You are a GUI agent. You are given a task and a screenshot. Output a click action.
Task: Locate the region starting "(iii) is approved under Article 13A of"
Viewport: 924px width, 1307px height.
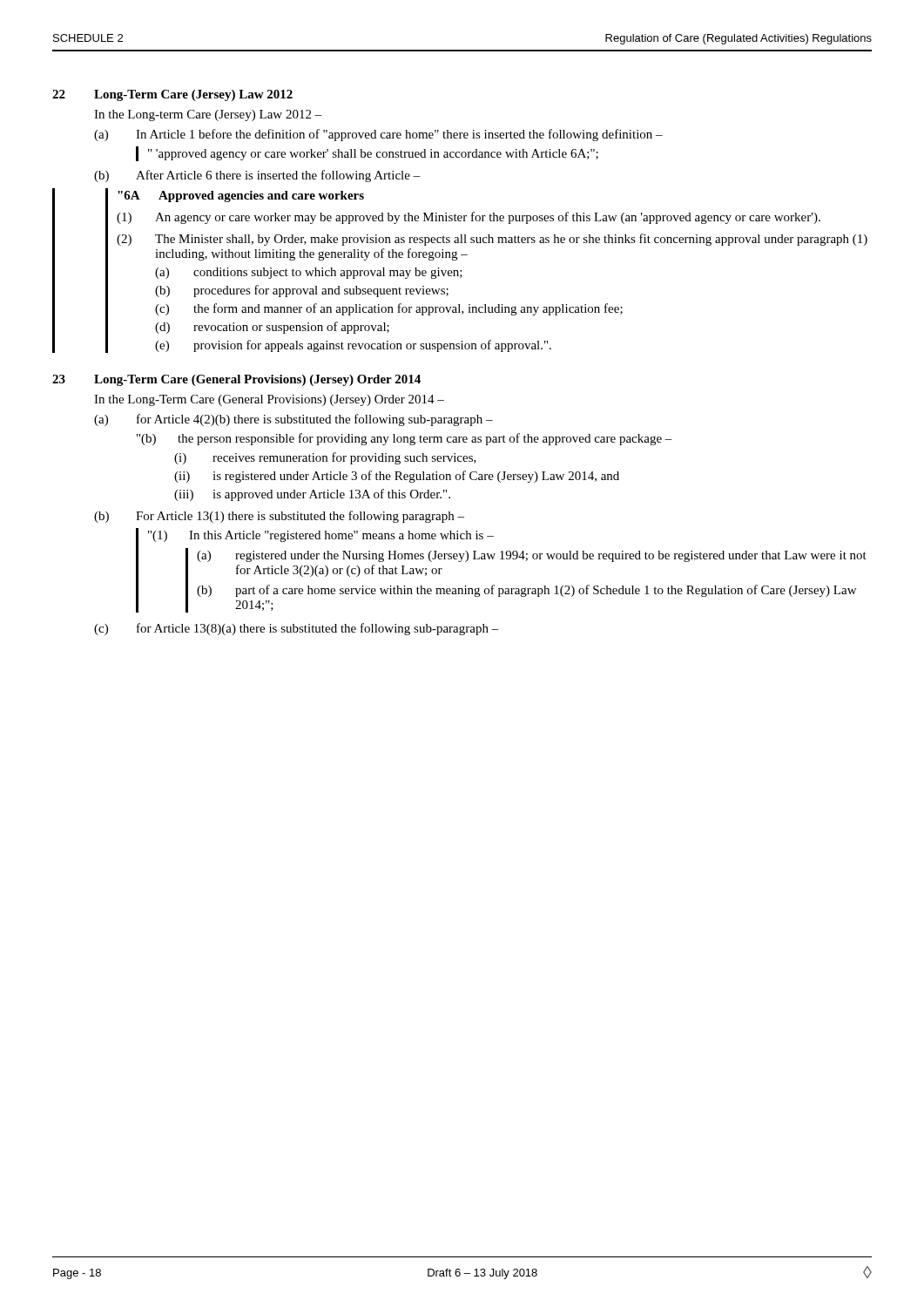click(313, 495)
